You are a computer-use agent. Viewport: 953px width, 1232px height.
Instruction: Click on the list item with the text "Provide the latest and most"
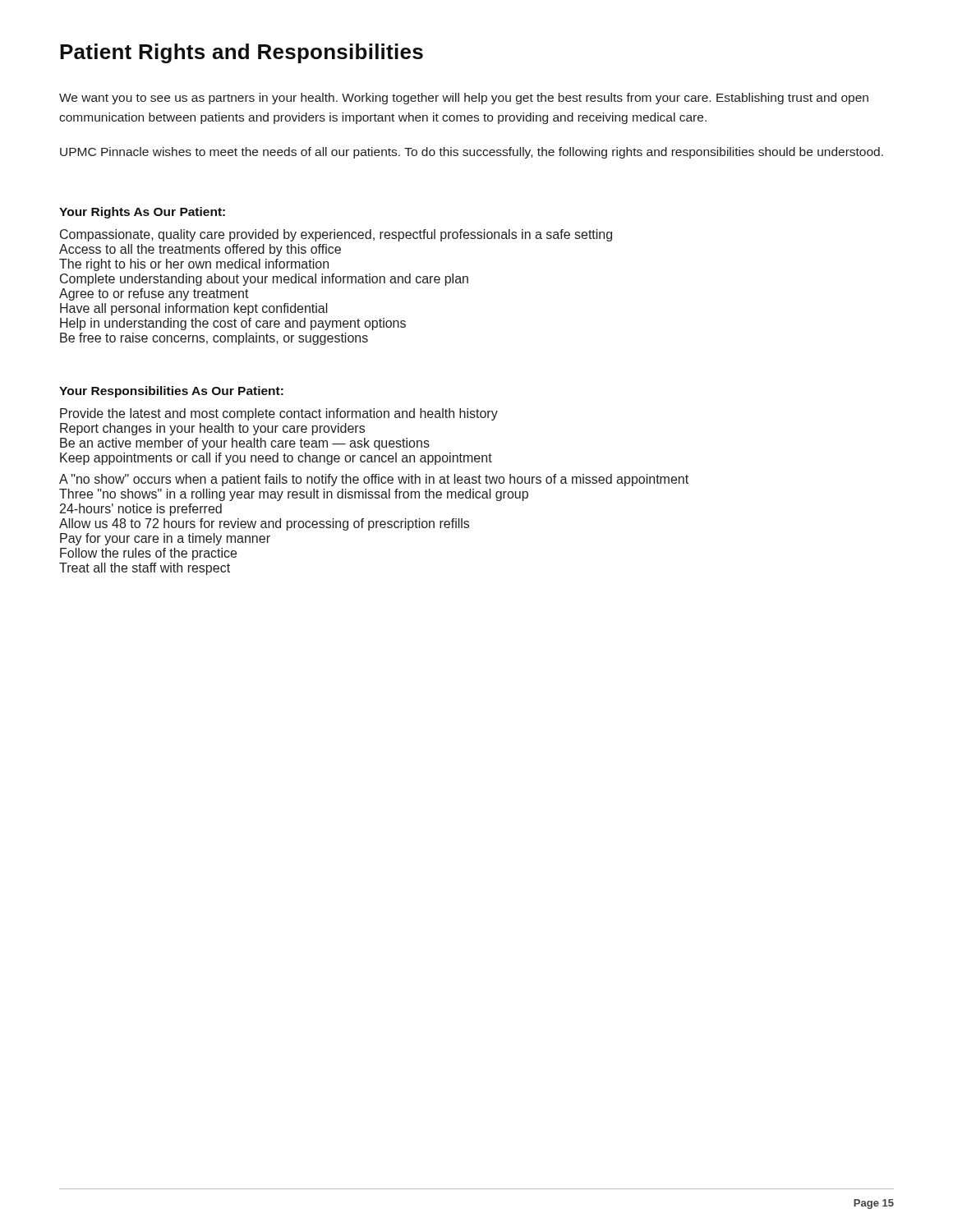476,414
